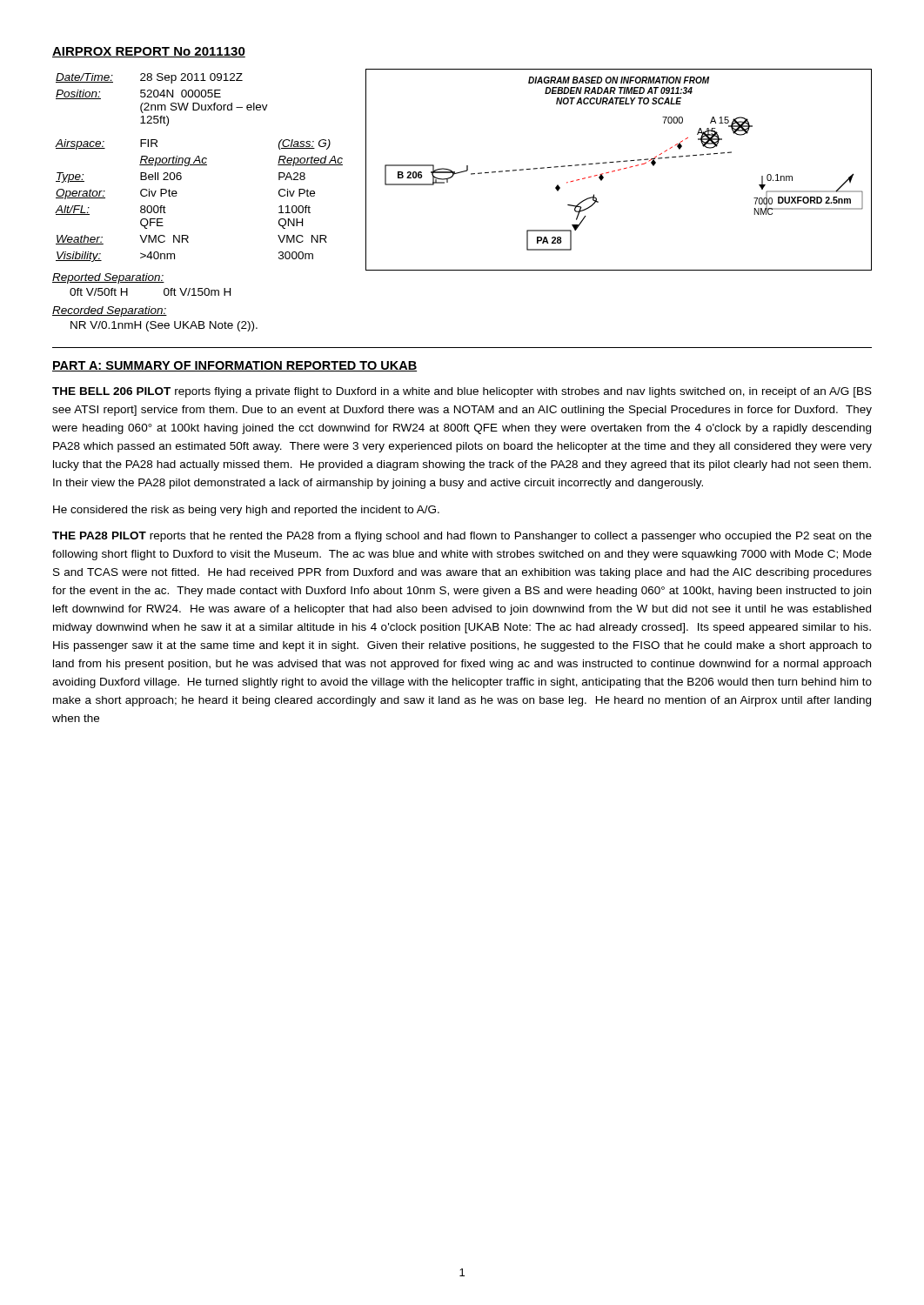924x1305 pixels.
Task: Where is the passage that starts "THE BELL 206 PILOT reports flying a"?
Action: pos(462,437)
